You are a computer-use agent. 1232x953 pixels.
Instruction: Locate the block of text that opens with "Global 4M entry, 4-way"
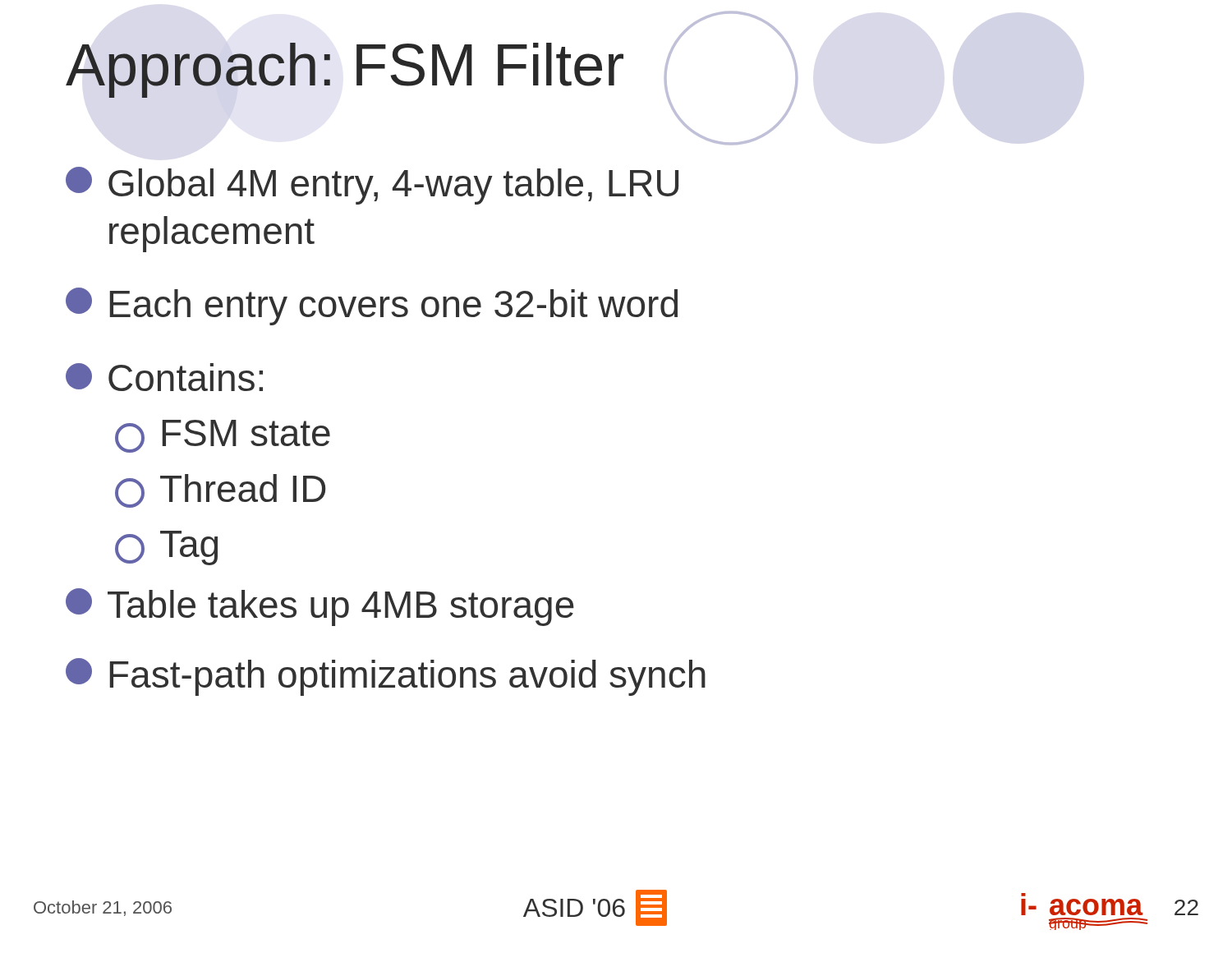coord(374,207)
